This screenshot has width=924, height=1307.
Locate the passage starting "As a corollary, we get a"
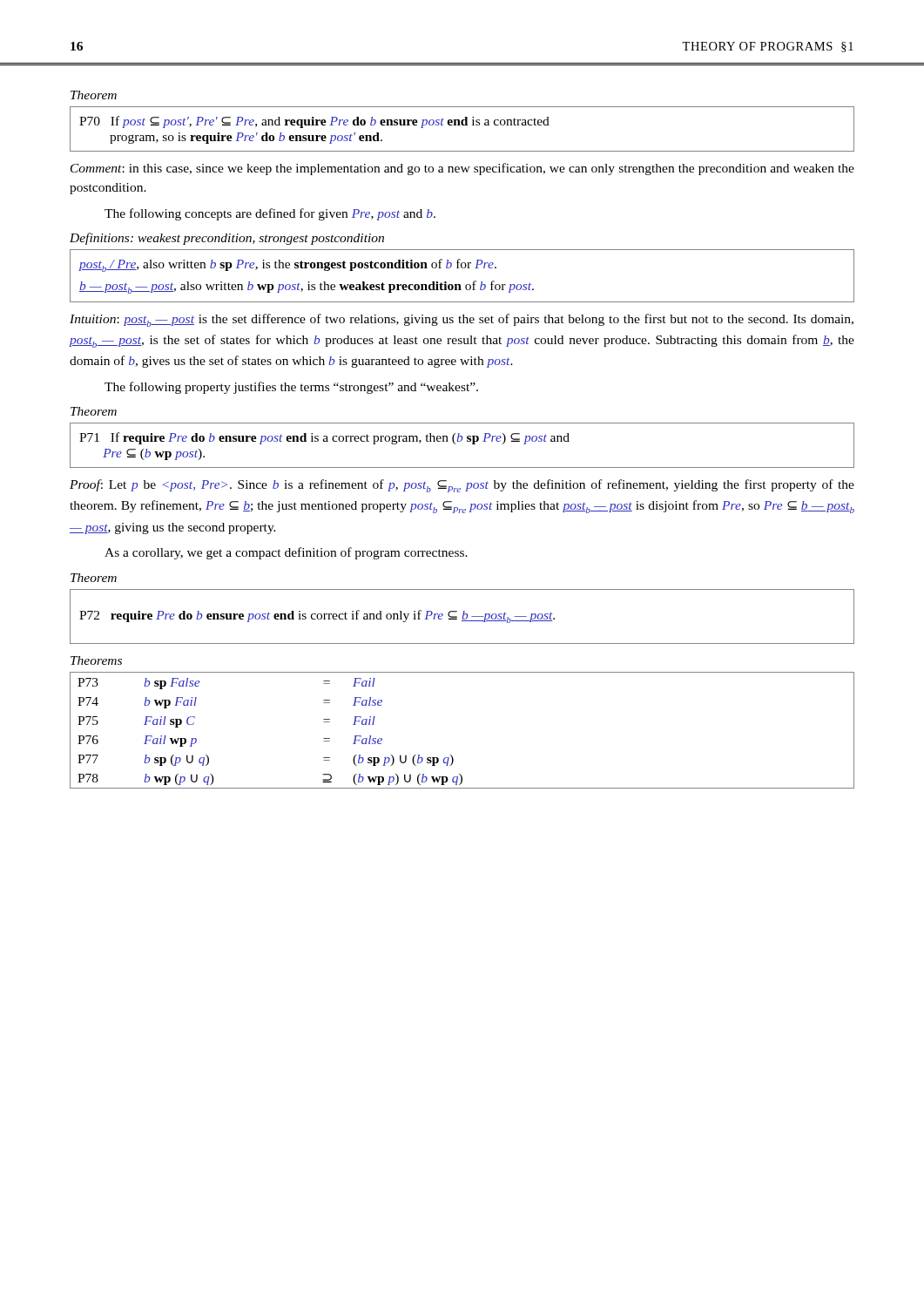[x=286, y=552]
